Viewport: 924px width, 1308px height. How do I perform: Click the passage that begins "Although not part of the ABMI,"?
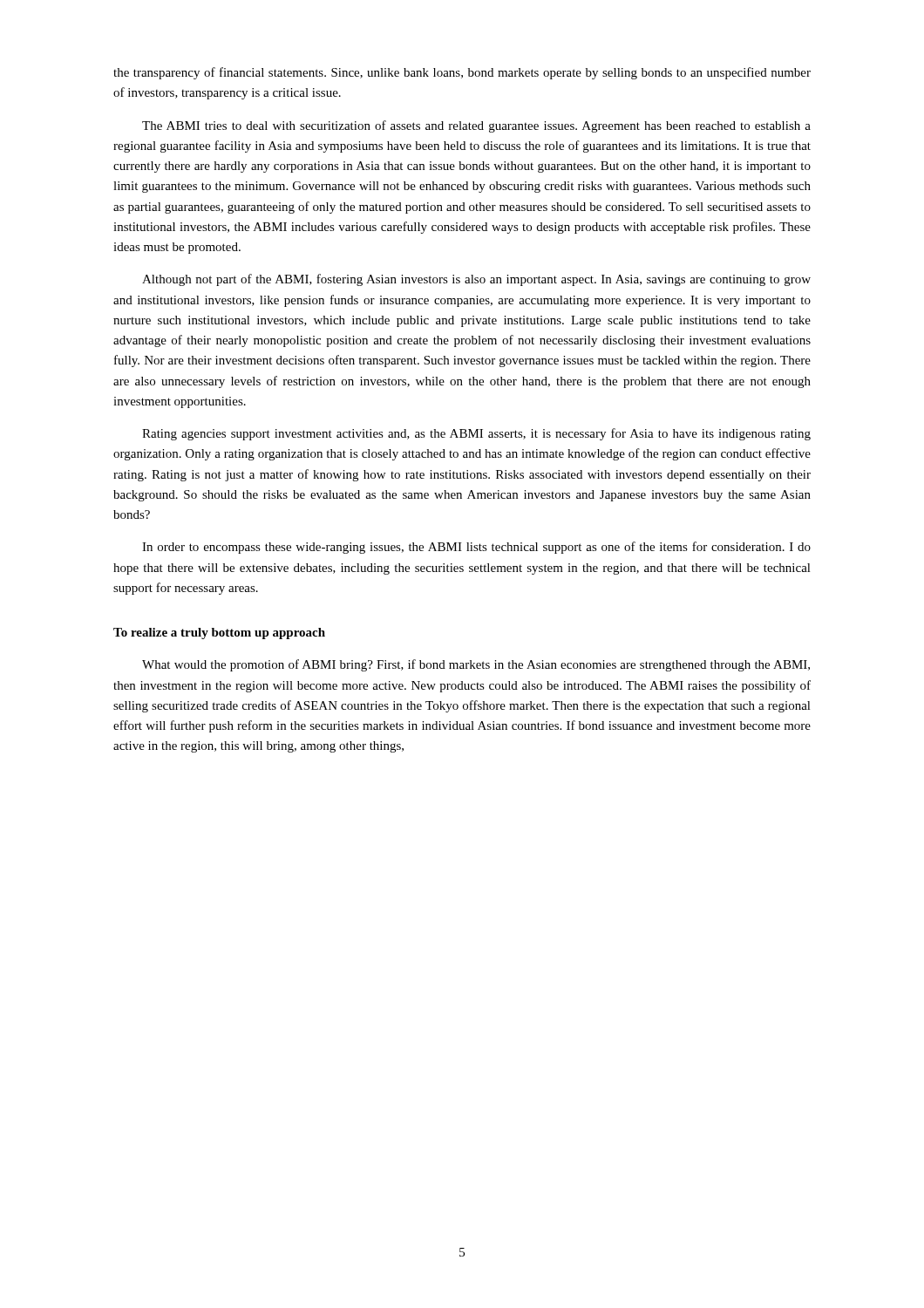(x=462, y=341)
